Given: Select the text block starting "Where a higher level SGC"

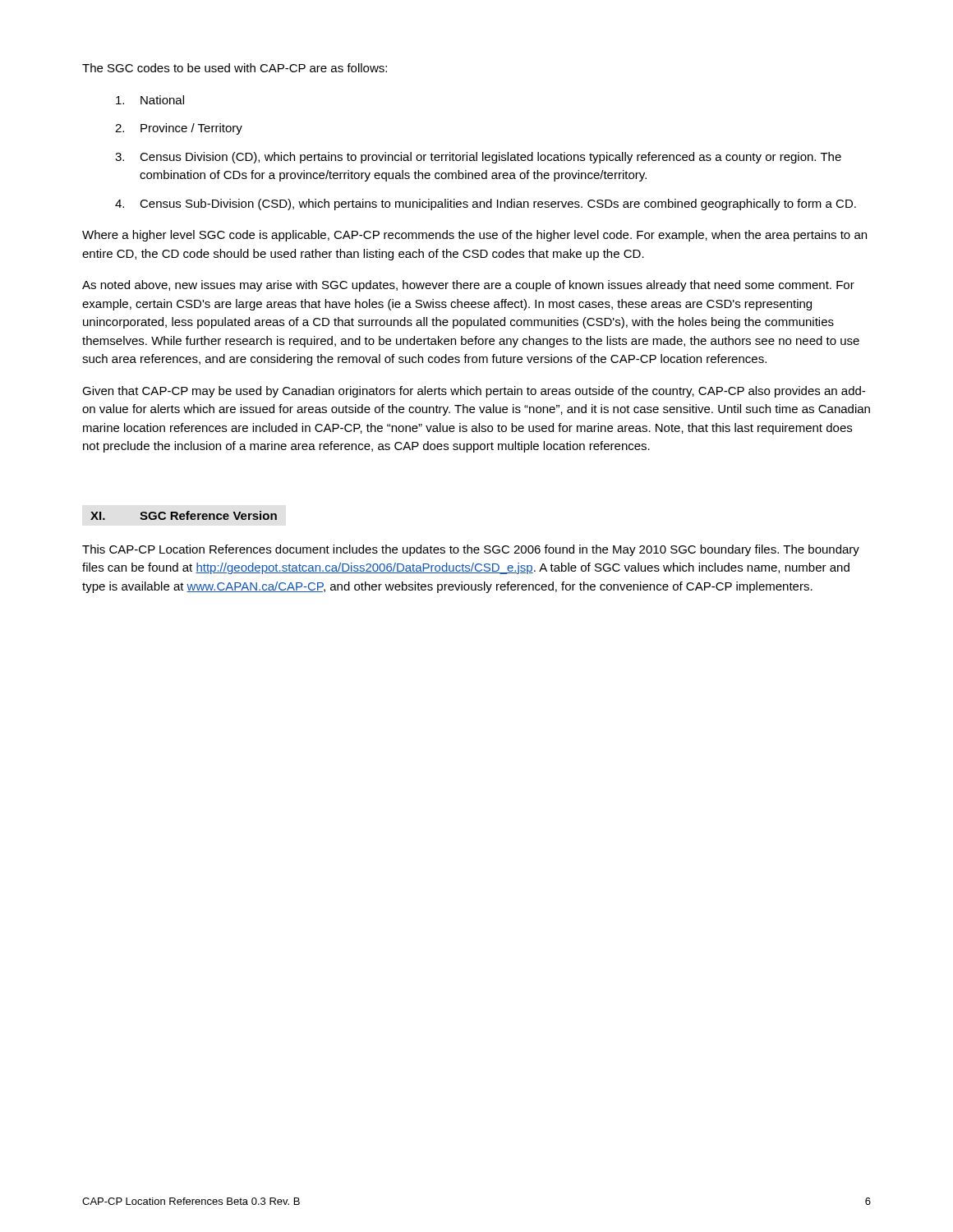Looking at the screenshot, I should point(475,244).
